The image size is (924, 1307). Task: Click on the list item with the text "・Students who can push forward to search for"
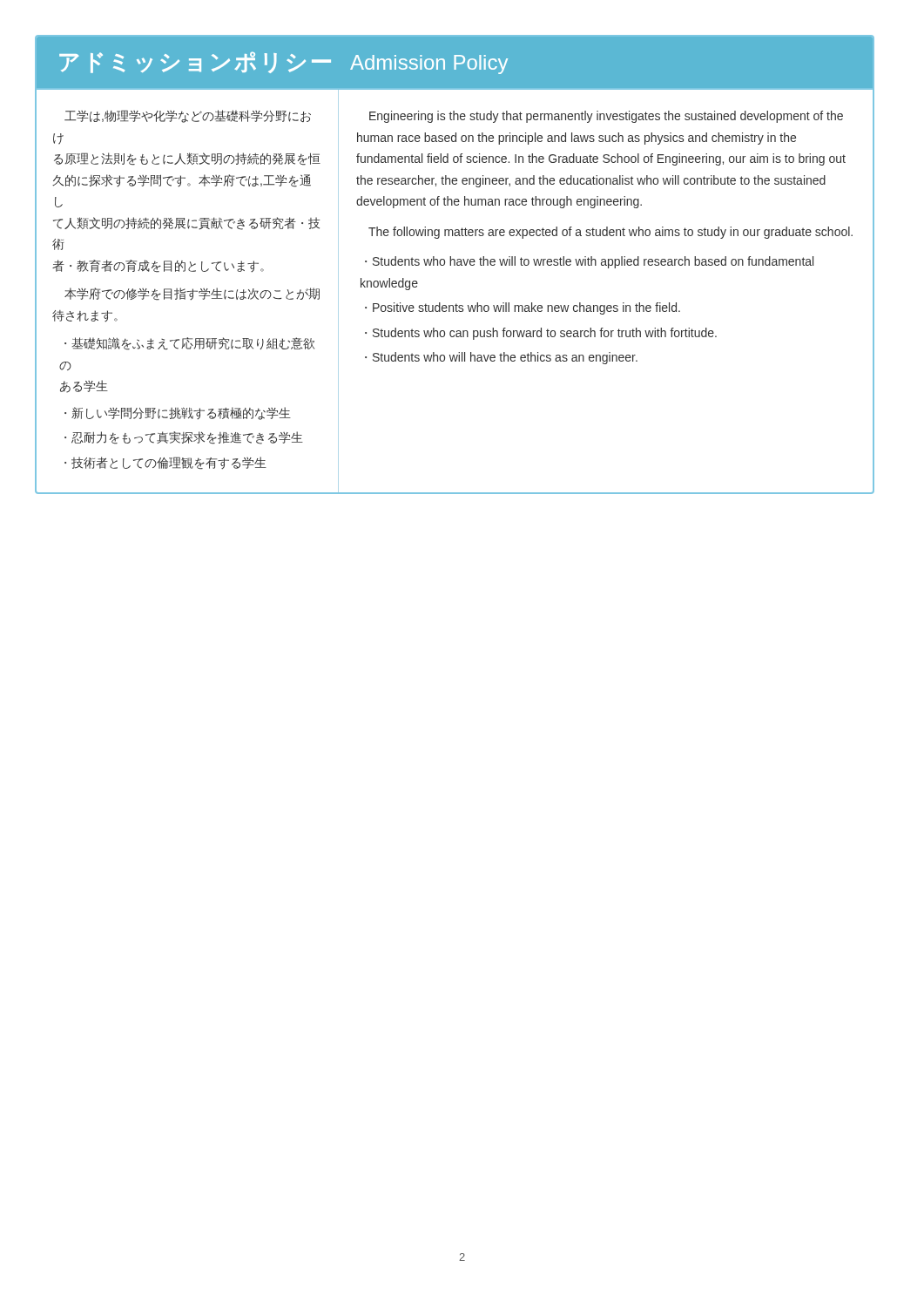(539, 332)
